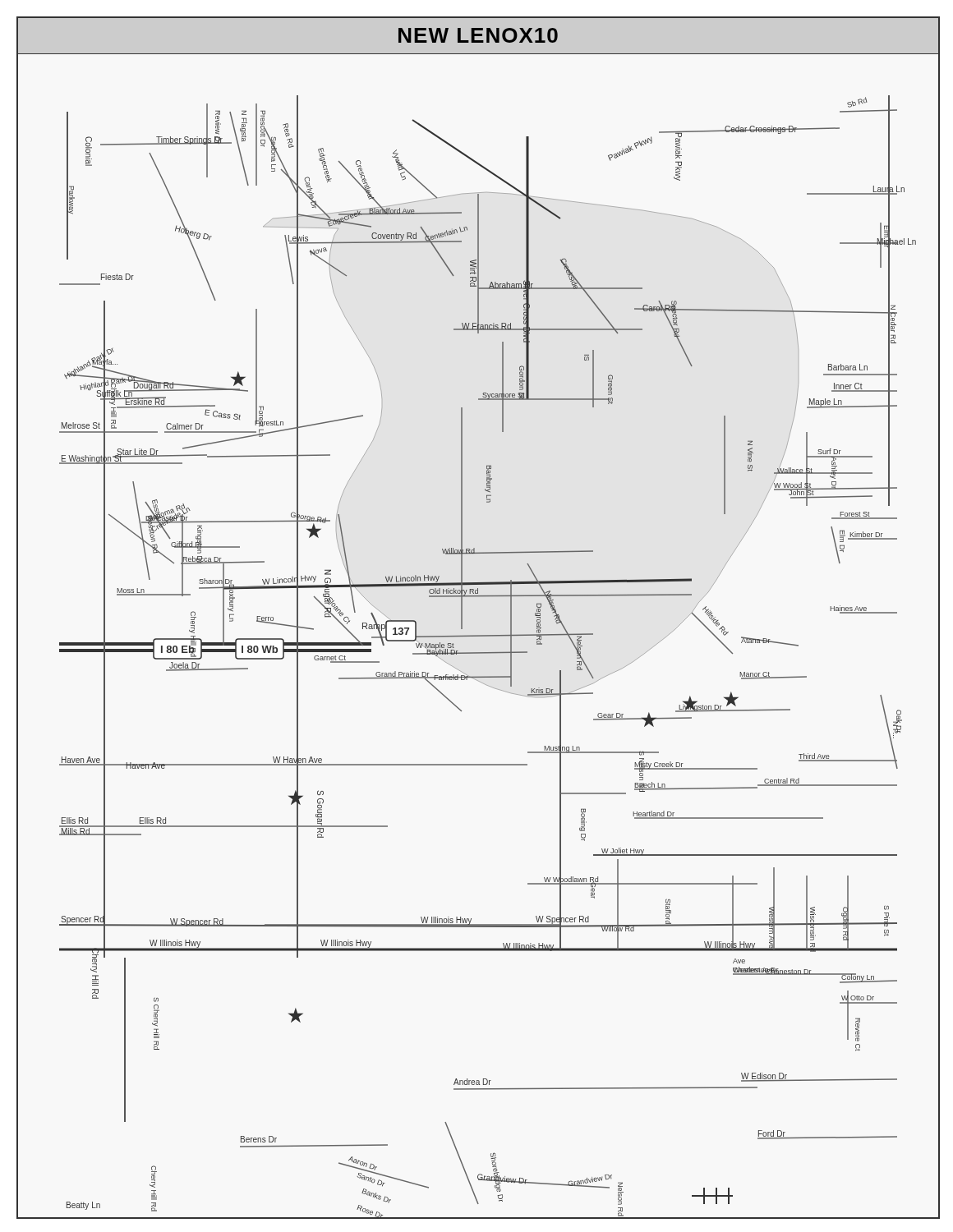Select the map

[x=478, y=636]
